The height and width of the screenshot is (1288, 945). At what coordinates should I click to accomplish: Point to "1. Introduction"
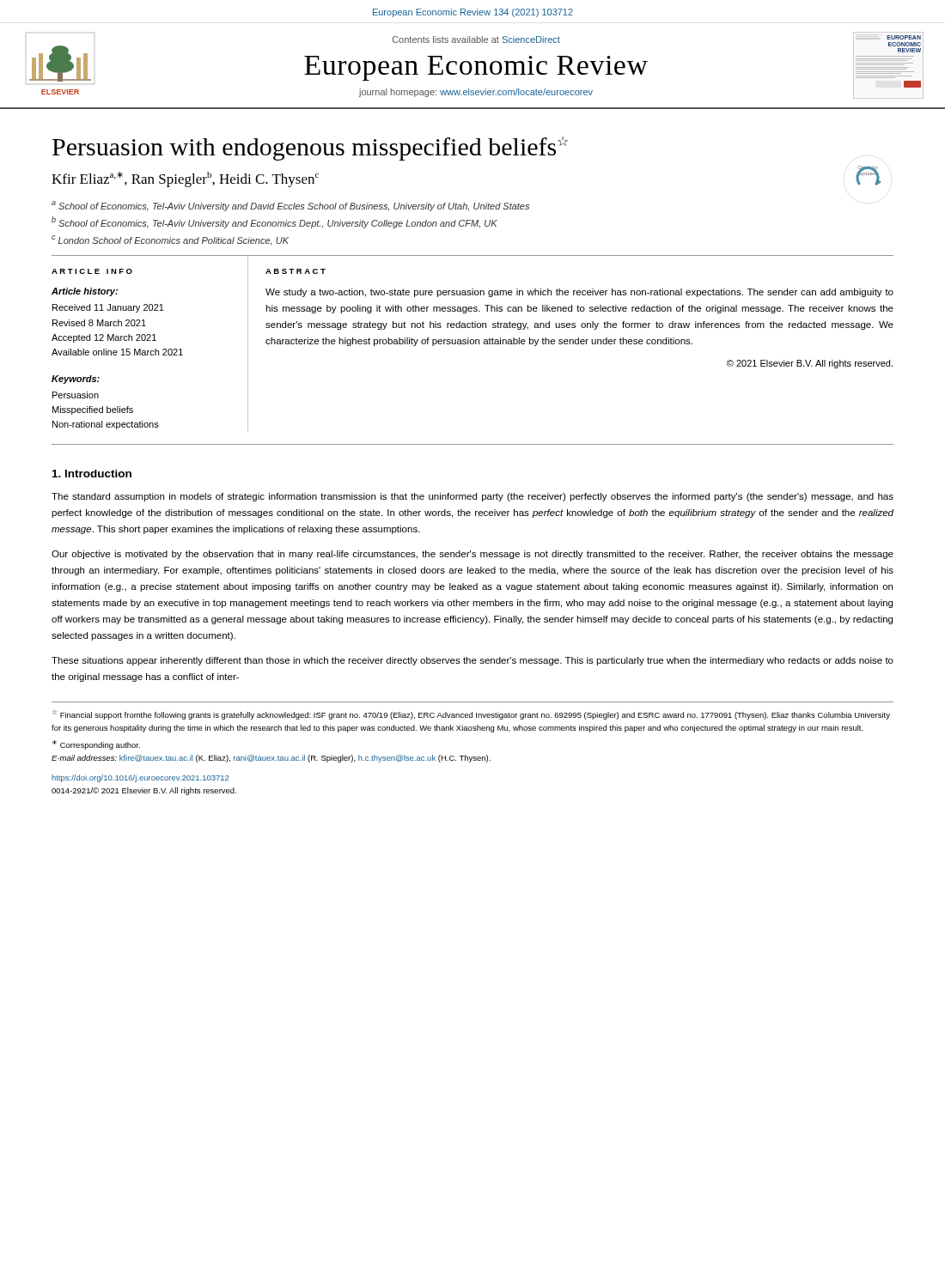92,473
